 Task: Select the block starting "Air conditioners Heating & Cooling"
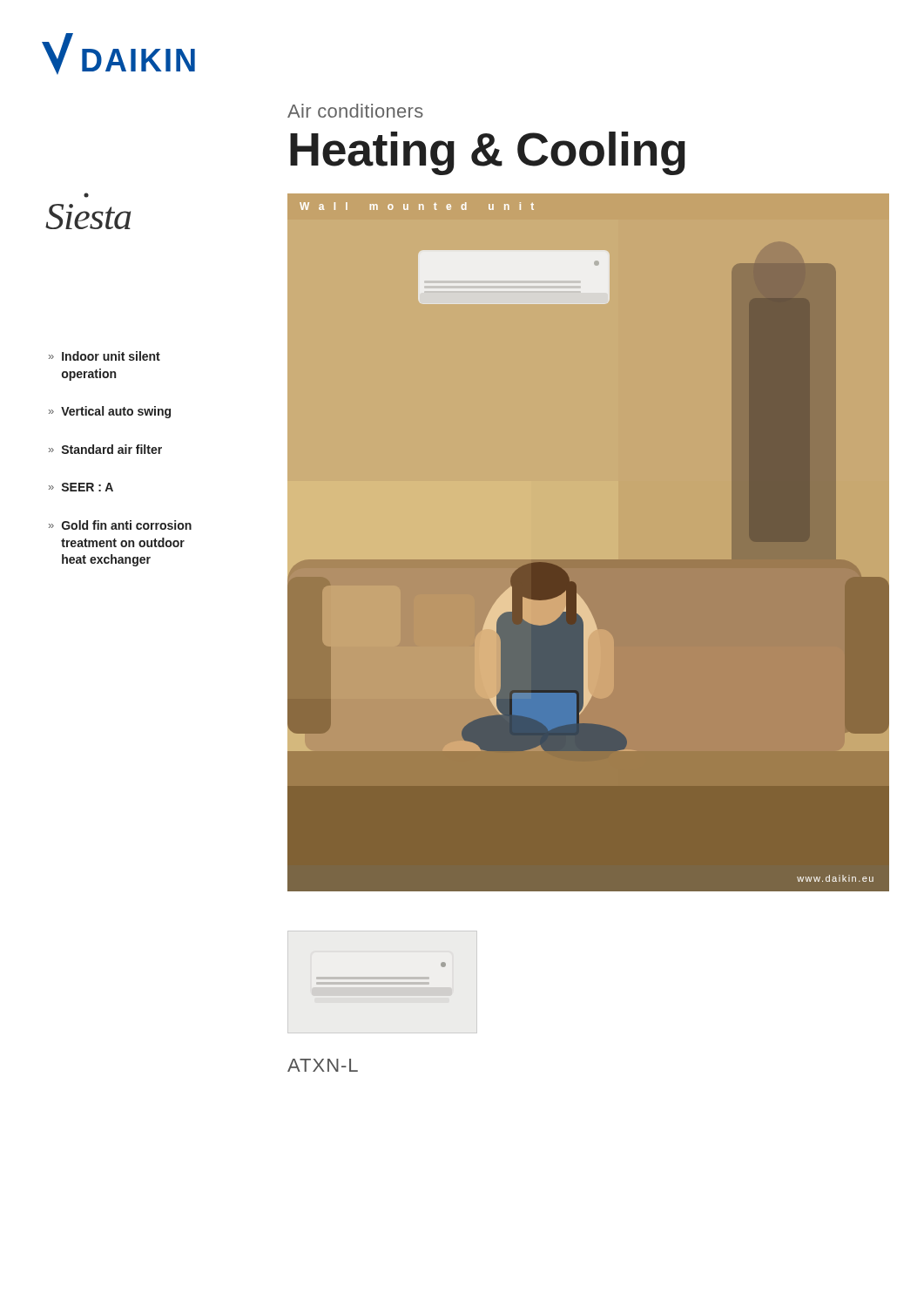583,137
